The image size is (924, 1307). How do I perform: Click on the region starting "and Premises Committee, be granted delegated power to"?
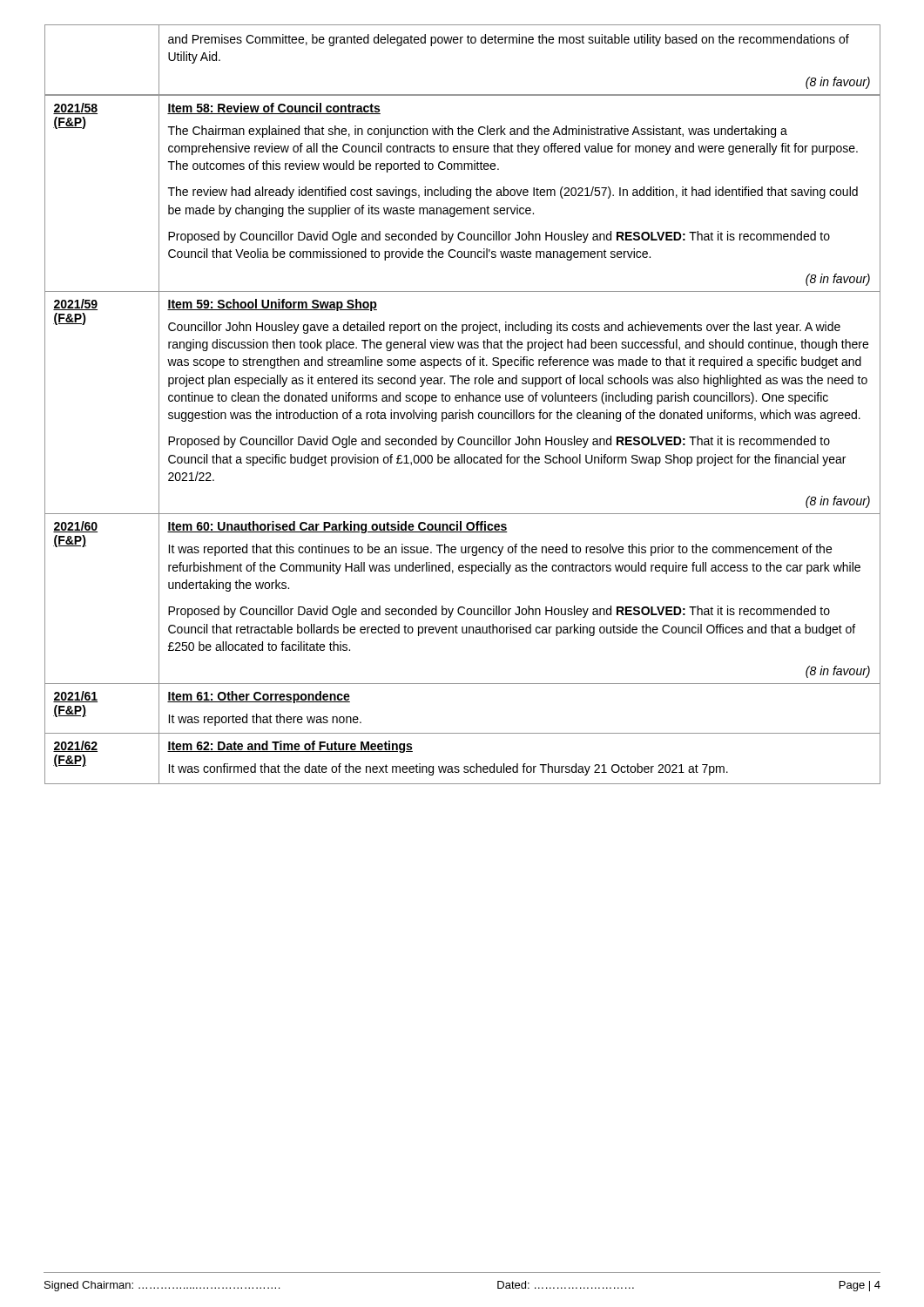(x=509, y=40)
